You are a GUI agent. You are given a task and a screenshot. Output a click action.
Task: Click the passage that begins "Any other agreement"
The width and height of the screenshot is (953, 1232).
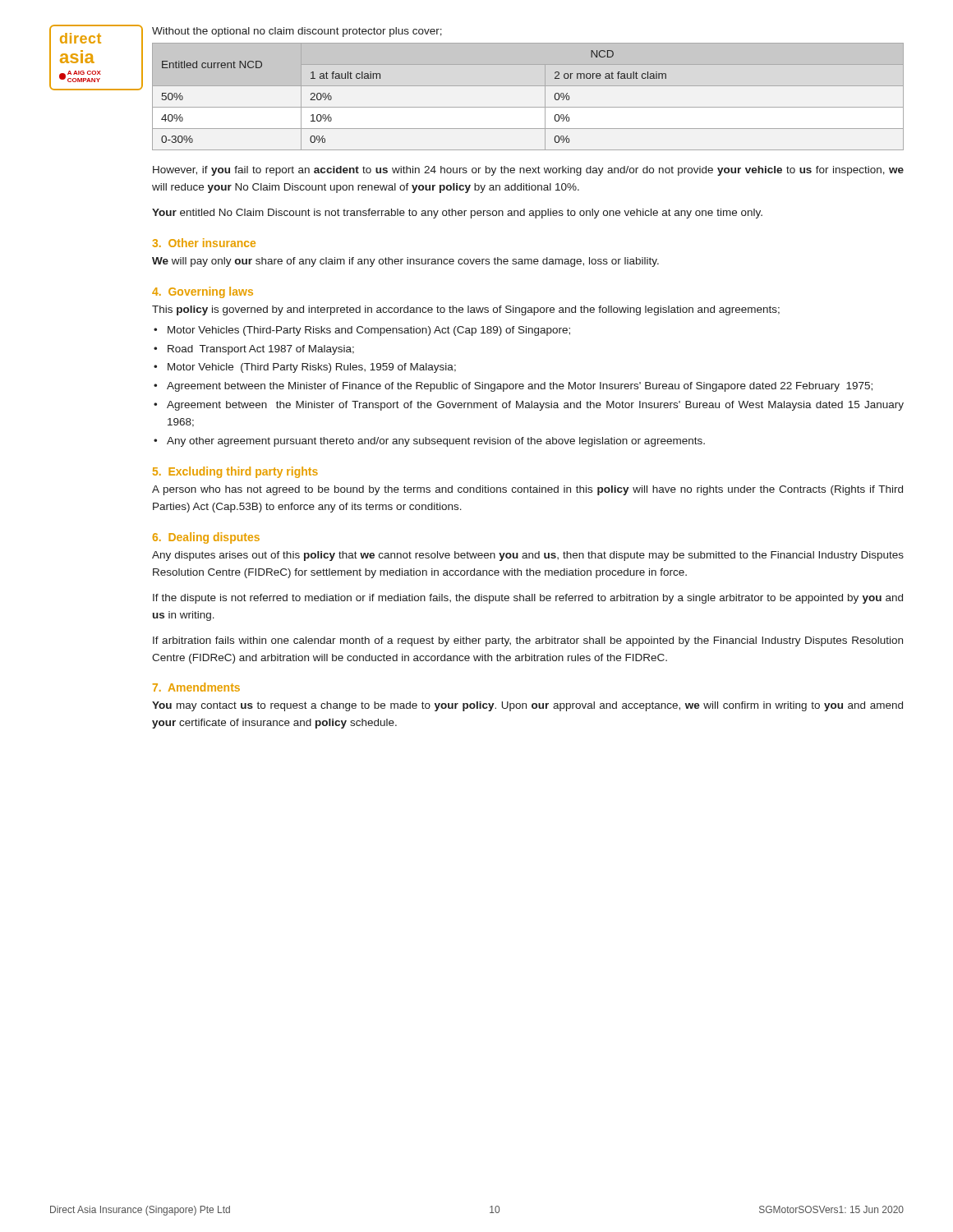point(436,441)
